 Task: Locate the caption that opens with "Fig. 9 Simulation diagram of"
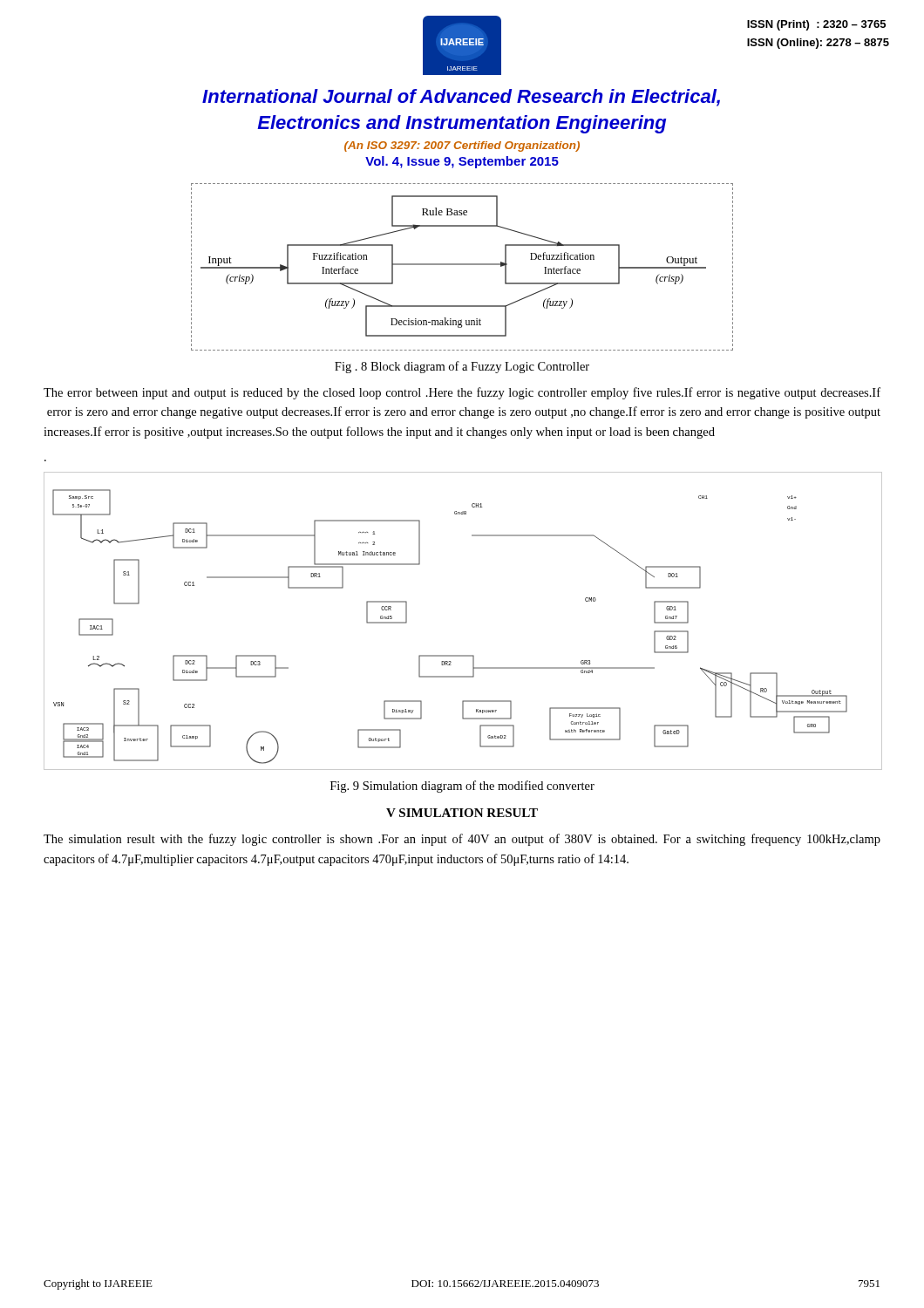click(462, 786)
